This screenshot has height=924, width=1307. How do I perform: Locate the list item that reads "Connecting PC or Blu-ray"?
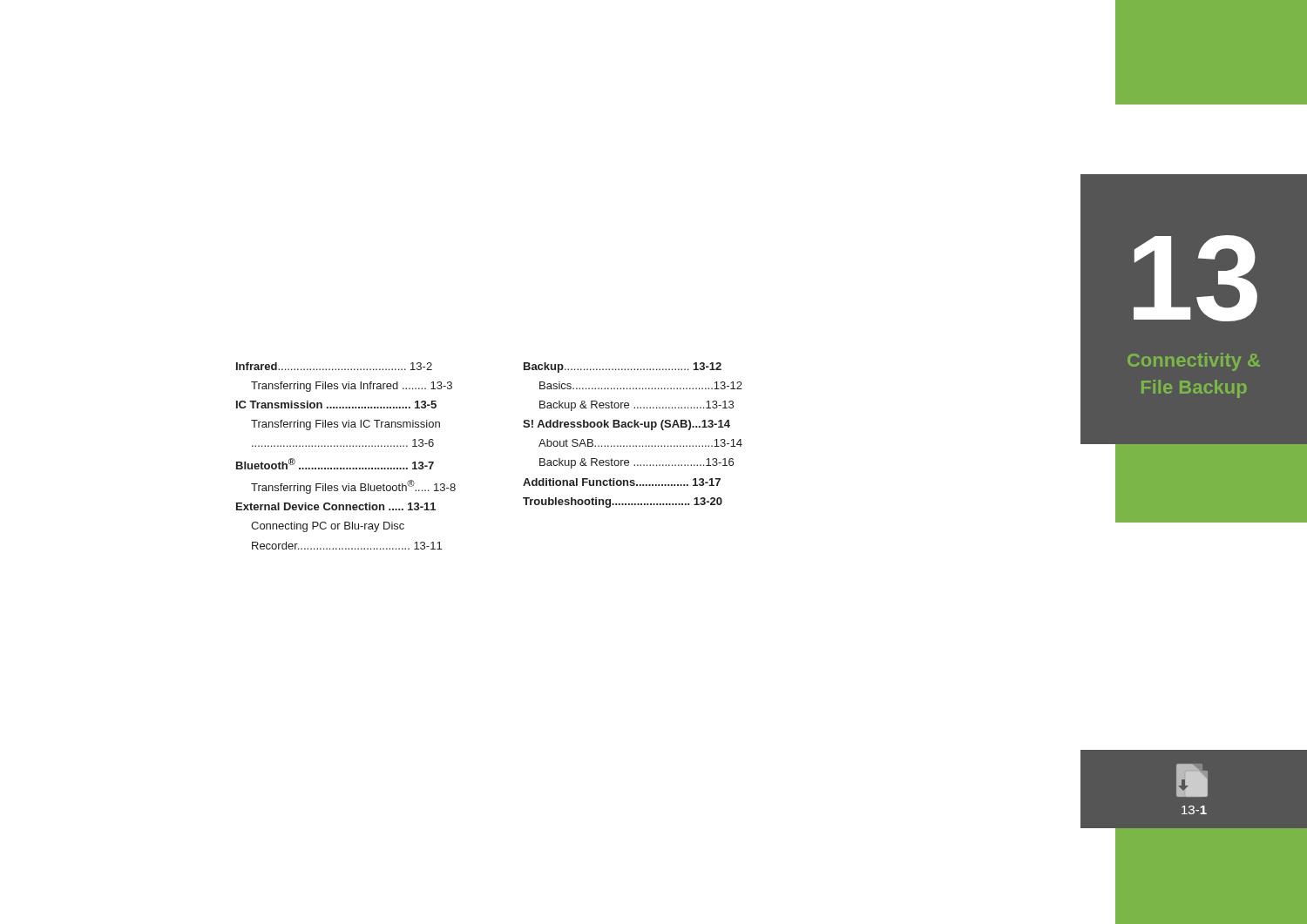coord(328,526)
